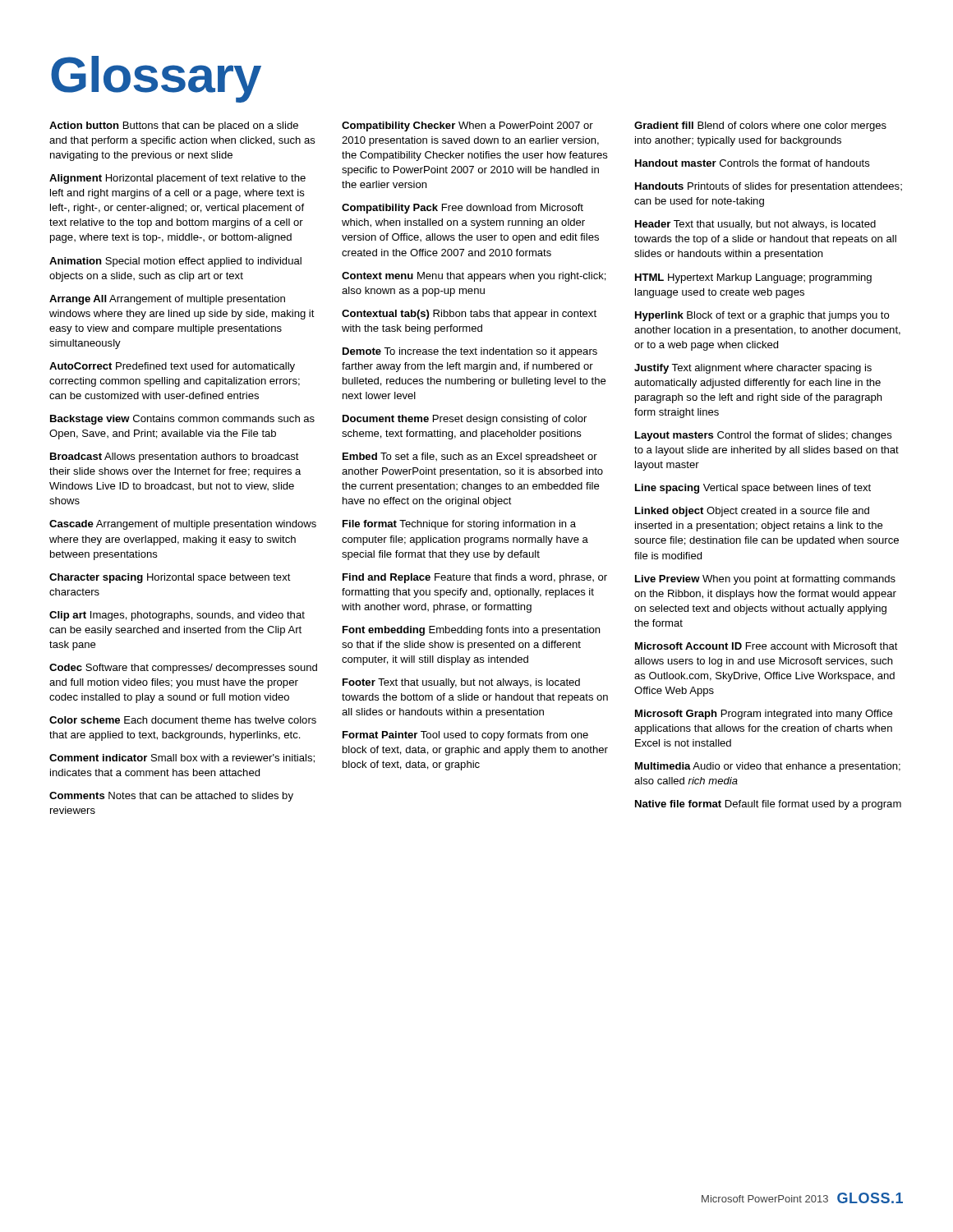Point to the text starting "Gradient fill Blend of colors where"
Image resolution: width=953 pixels, height=1232 pixels.
pos(760,133)
